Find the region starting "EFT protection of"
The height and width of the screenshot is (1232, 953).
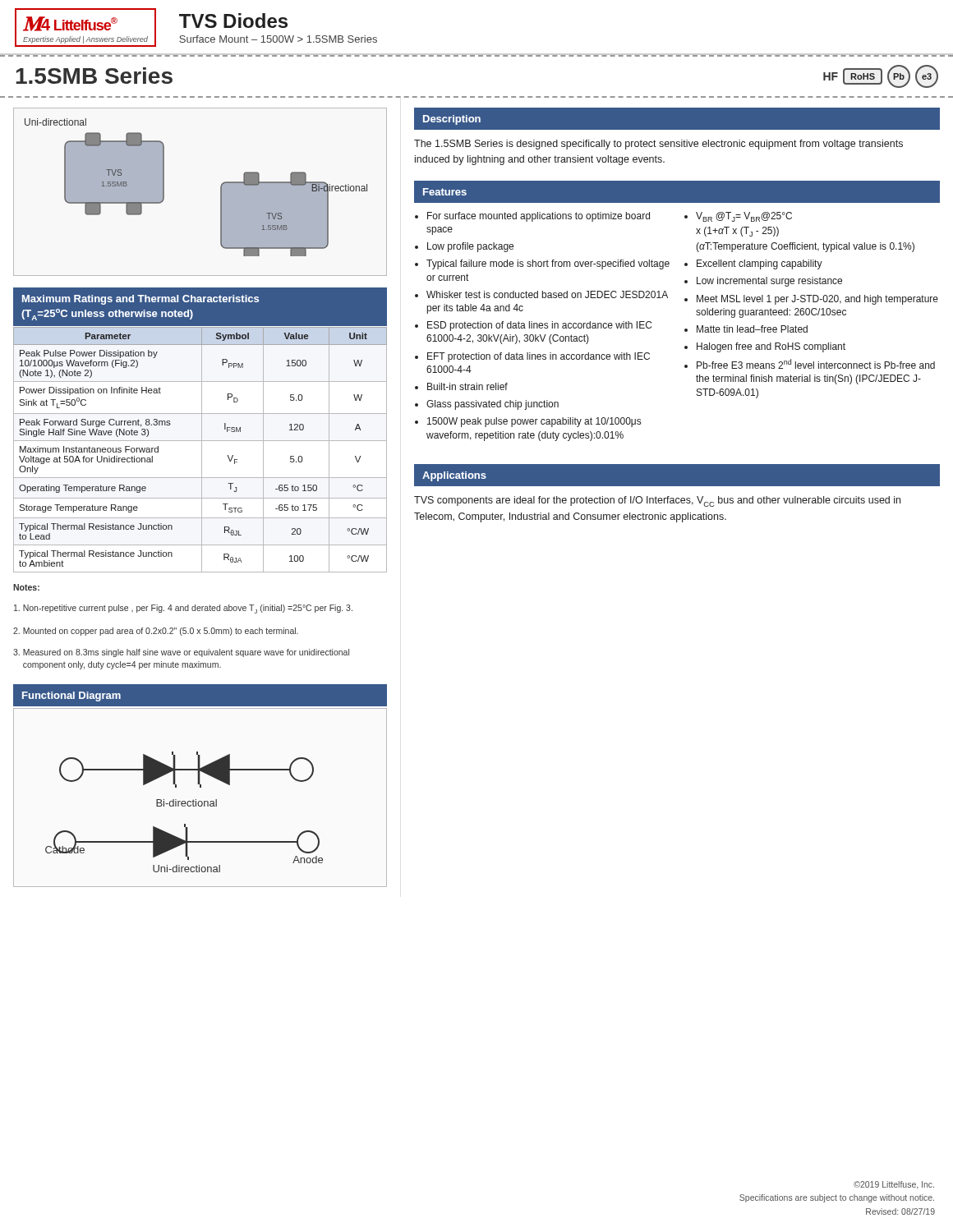coord(538,363)
